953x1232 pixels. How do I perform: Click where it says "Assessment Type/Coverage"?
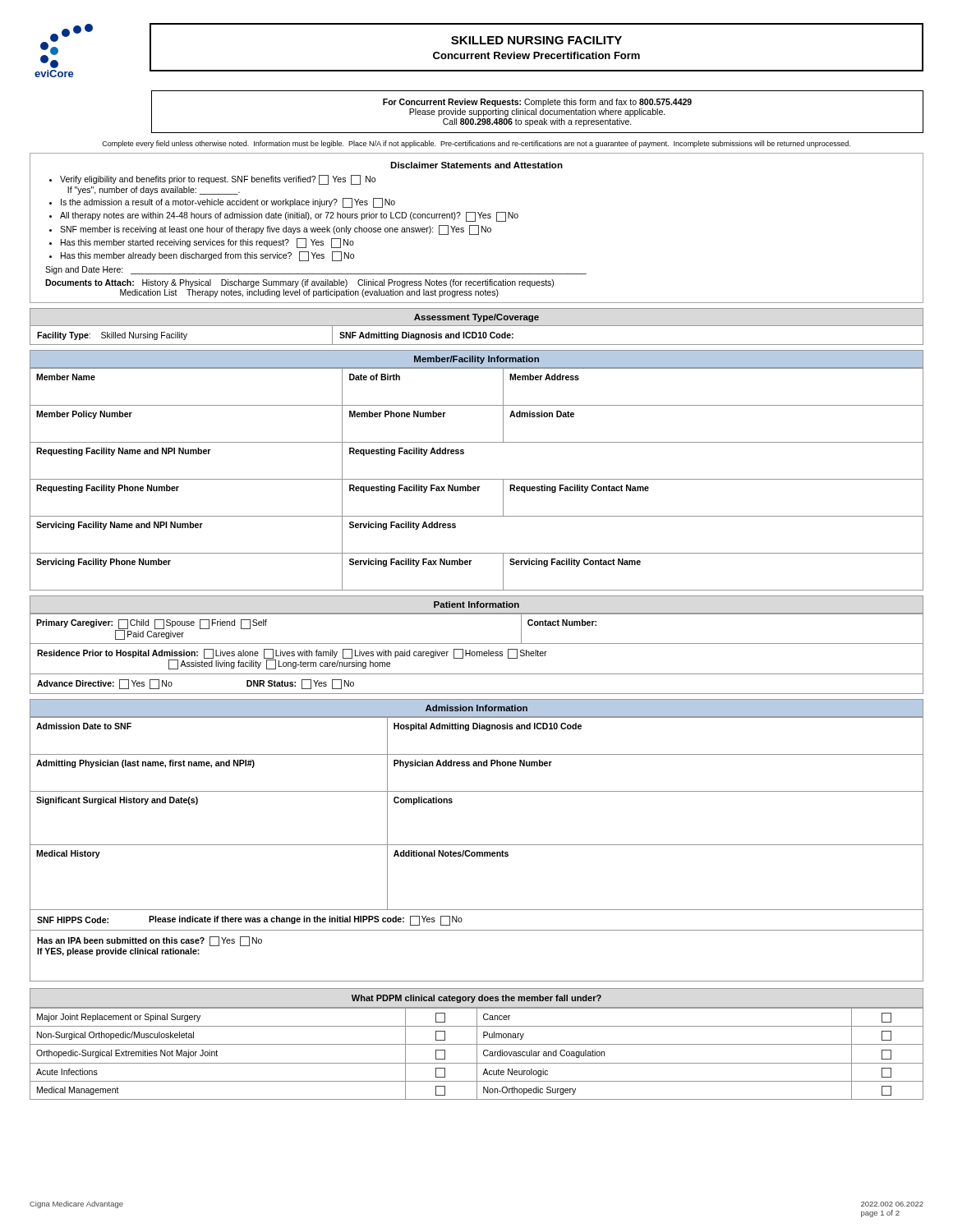pos(476,317)
